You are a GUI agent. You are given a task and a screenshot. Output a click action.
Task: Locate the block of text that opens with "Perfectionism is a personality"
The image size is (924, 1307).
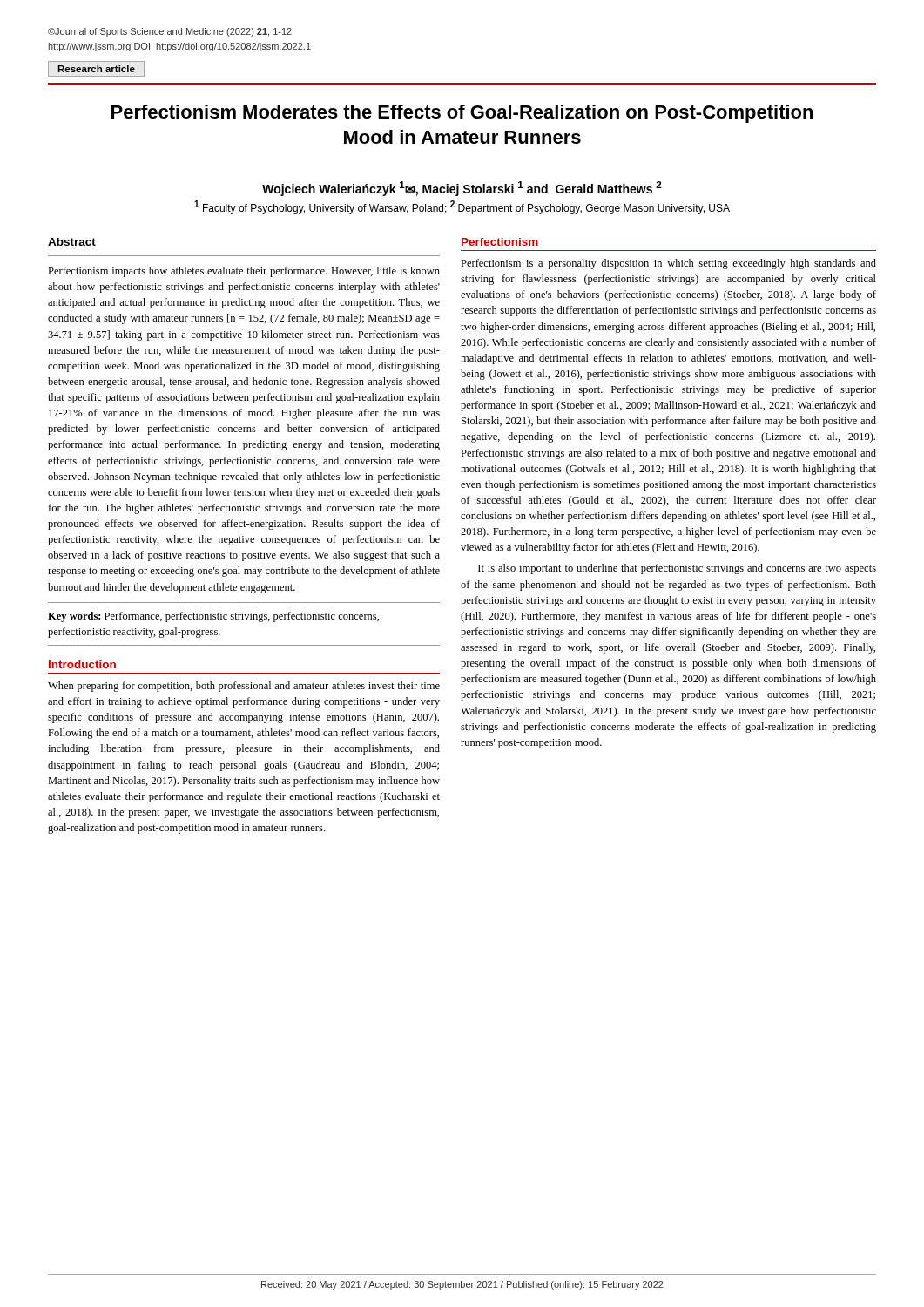coord(668,405)
